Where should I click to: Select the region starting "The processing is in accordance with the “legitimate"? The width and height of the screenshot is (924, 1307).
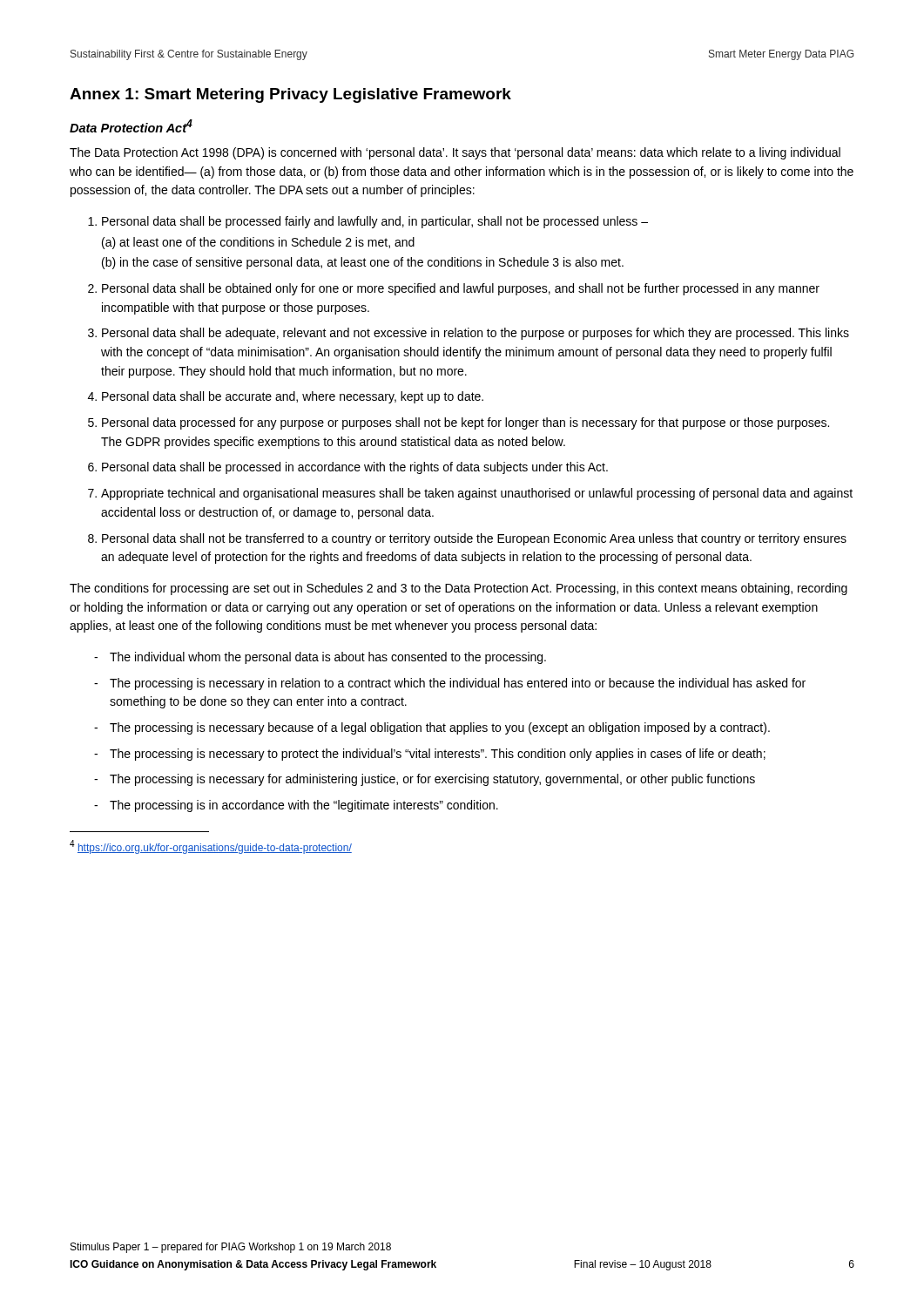point(304,805)
